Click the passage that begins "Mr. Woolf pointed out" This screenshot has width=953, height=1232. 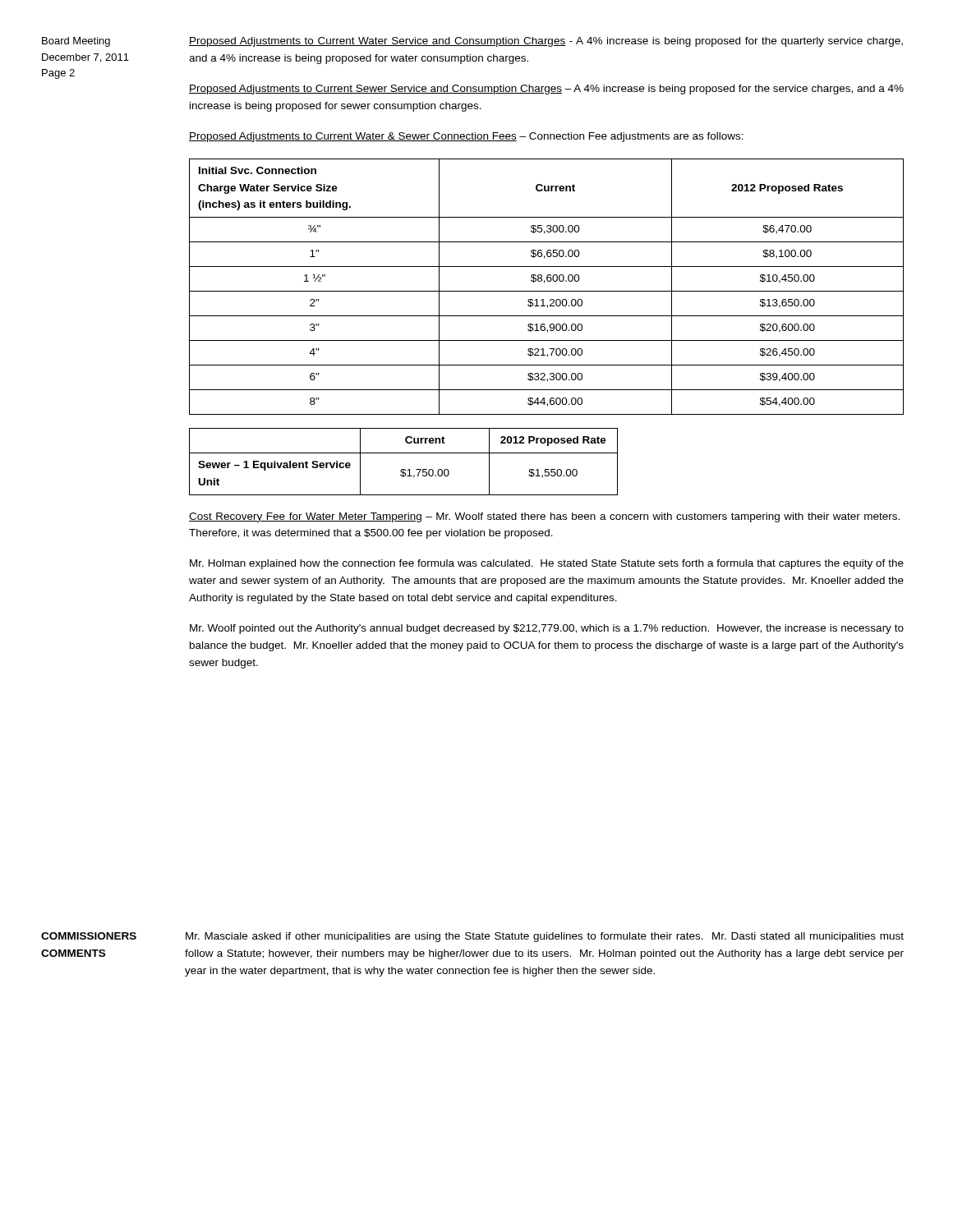click(546, 645)
